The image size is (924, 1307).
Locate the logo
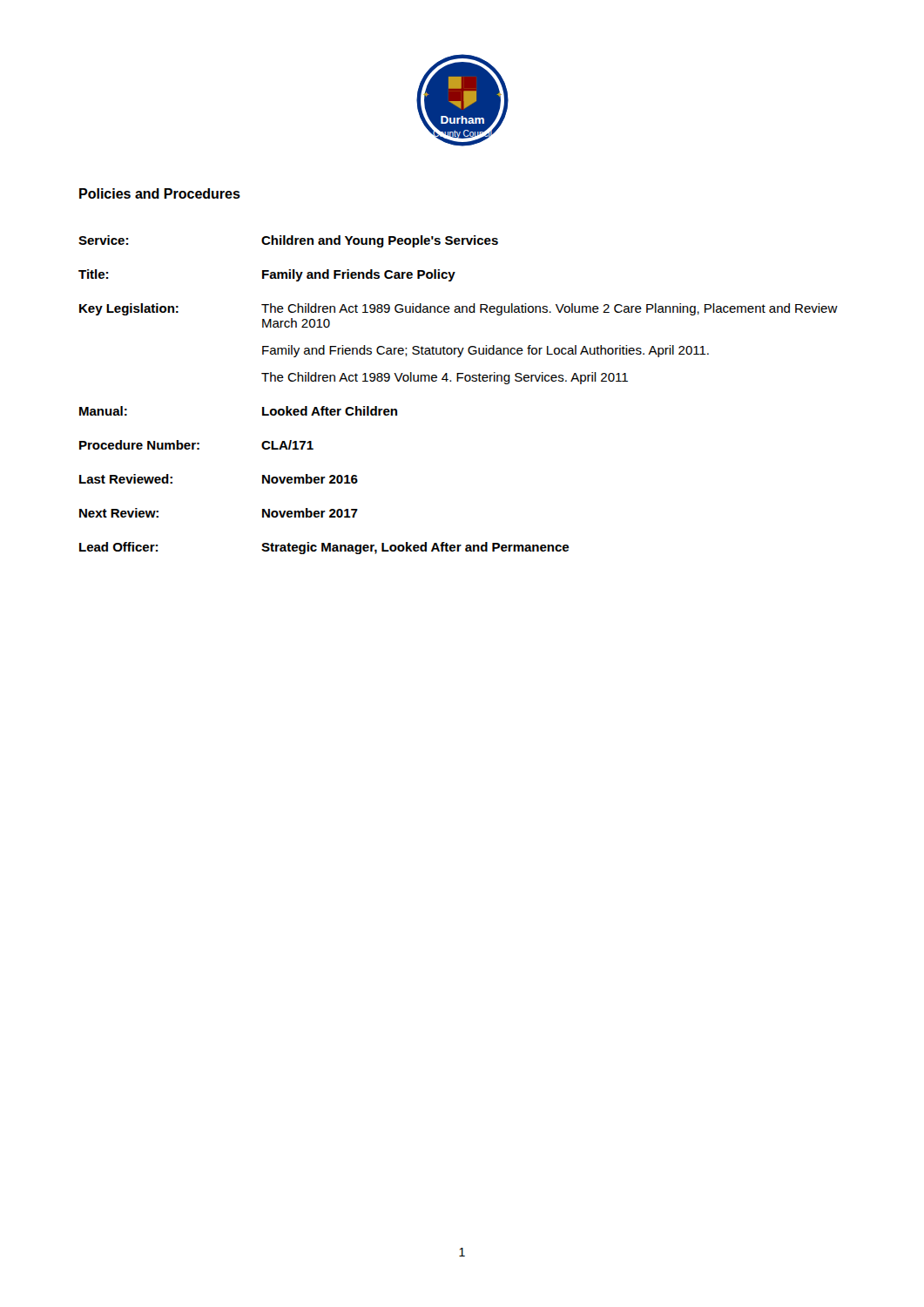point(462,102)
